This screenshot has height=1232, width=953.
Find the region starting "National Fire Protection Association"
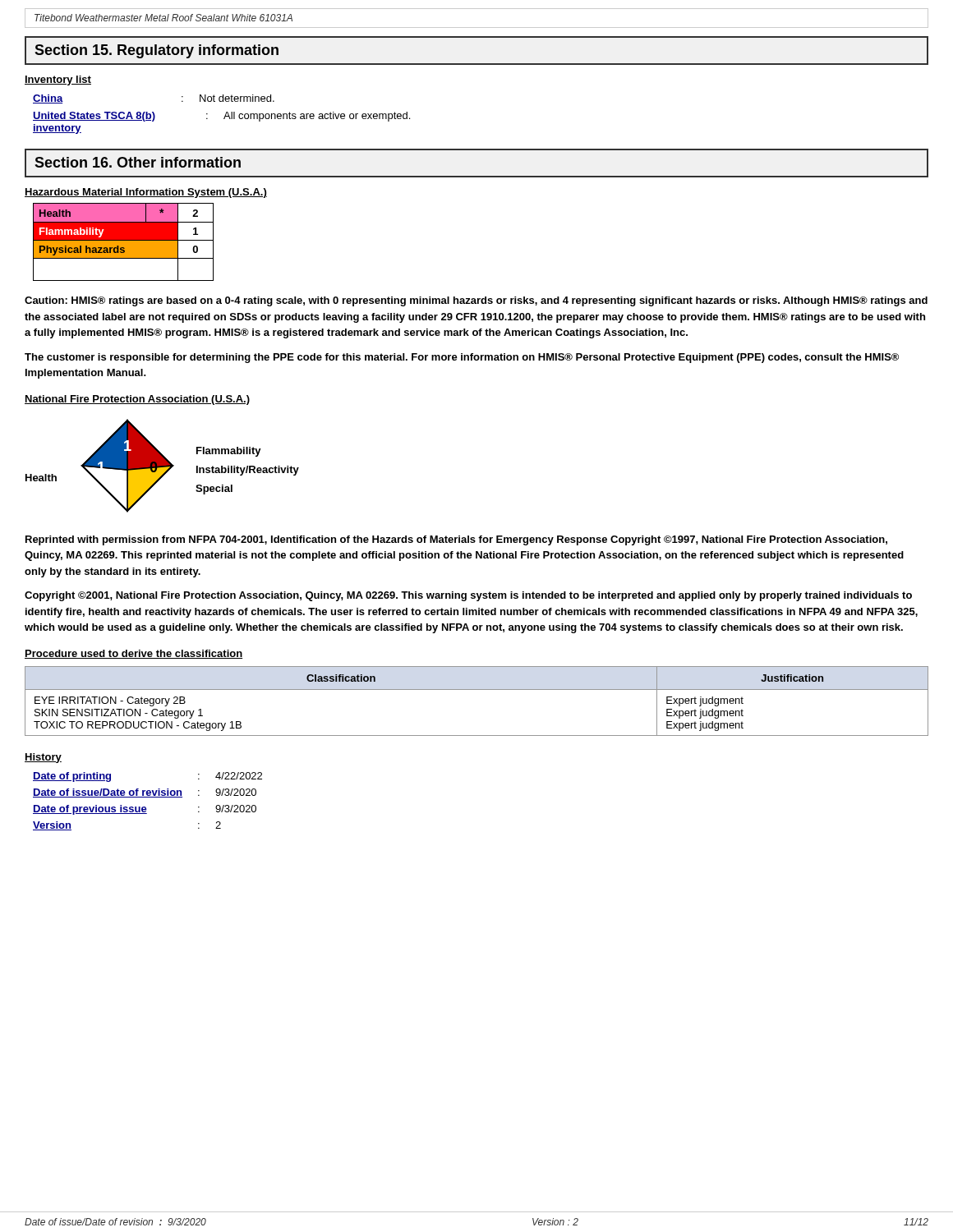[x=137, y=398]
